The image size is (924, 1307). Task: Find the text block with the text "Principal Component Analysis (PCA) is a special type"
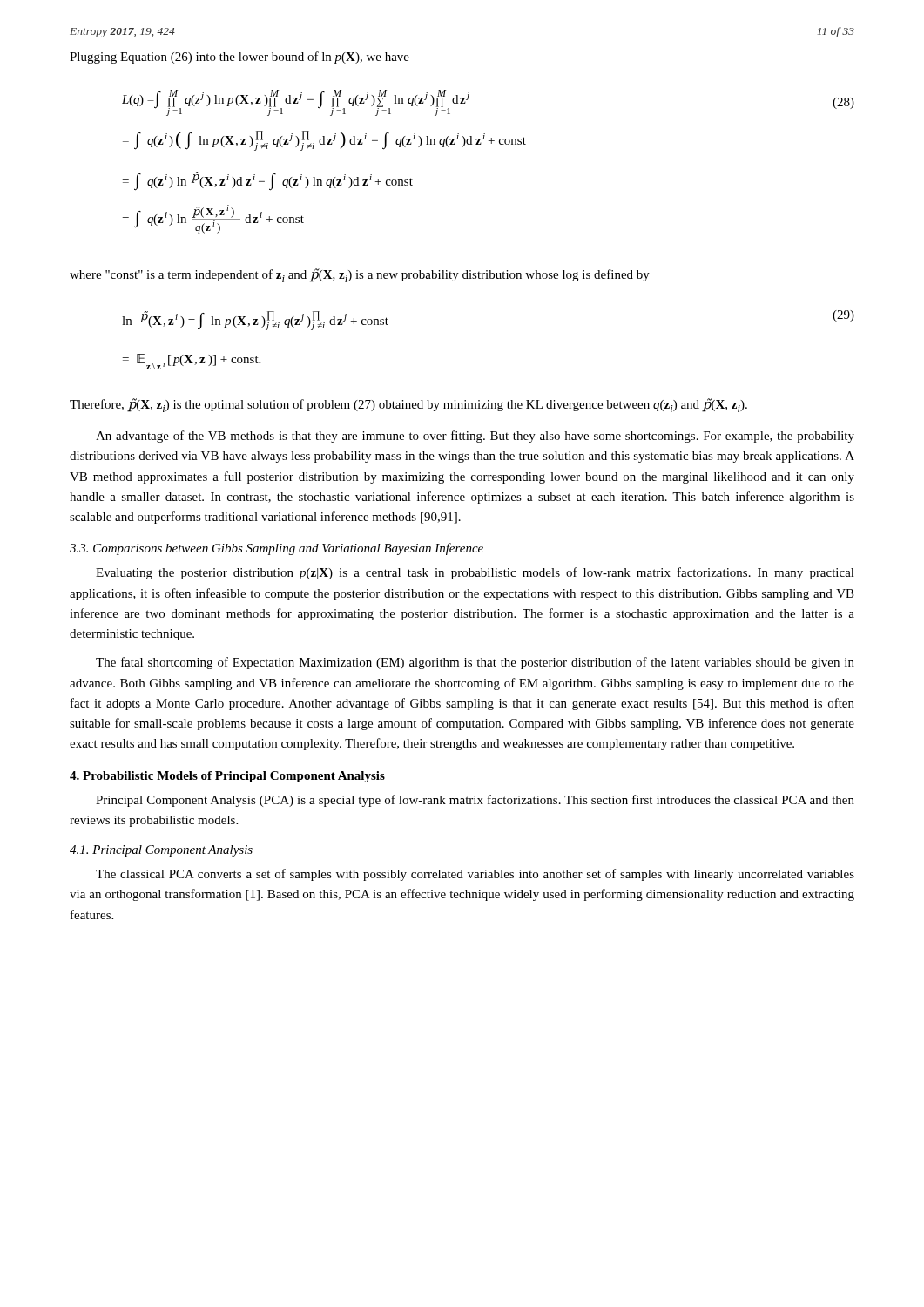(462, 810)
